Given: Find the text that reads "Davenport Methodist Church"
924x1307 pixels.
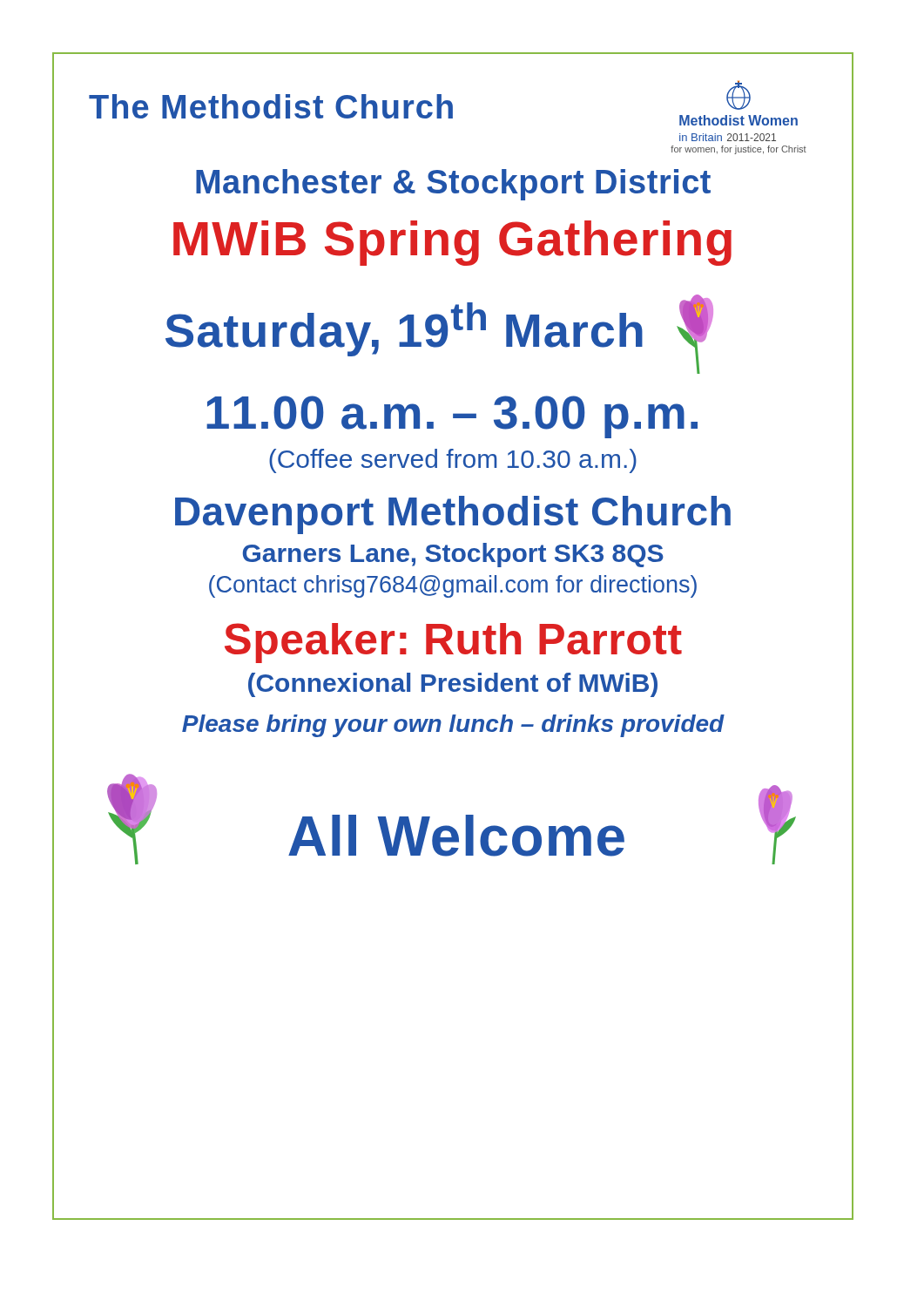Looking at the screenshot, I should point(453,512).
